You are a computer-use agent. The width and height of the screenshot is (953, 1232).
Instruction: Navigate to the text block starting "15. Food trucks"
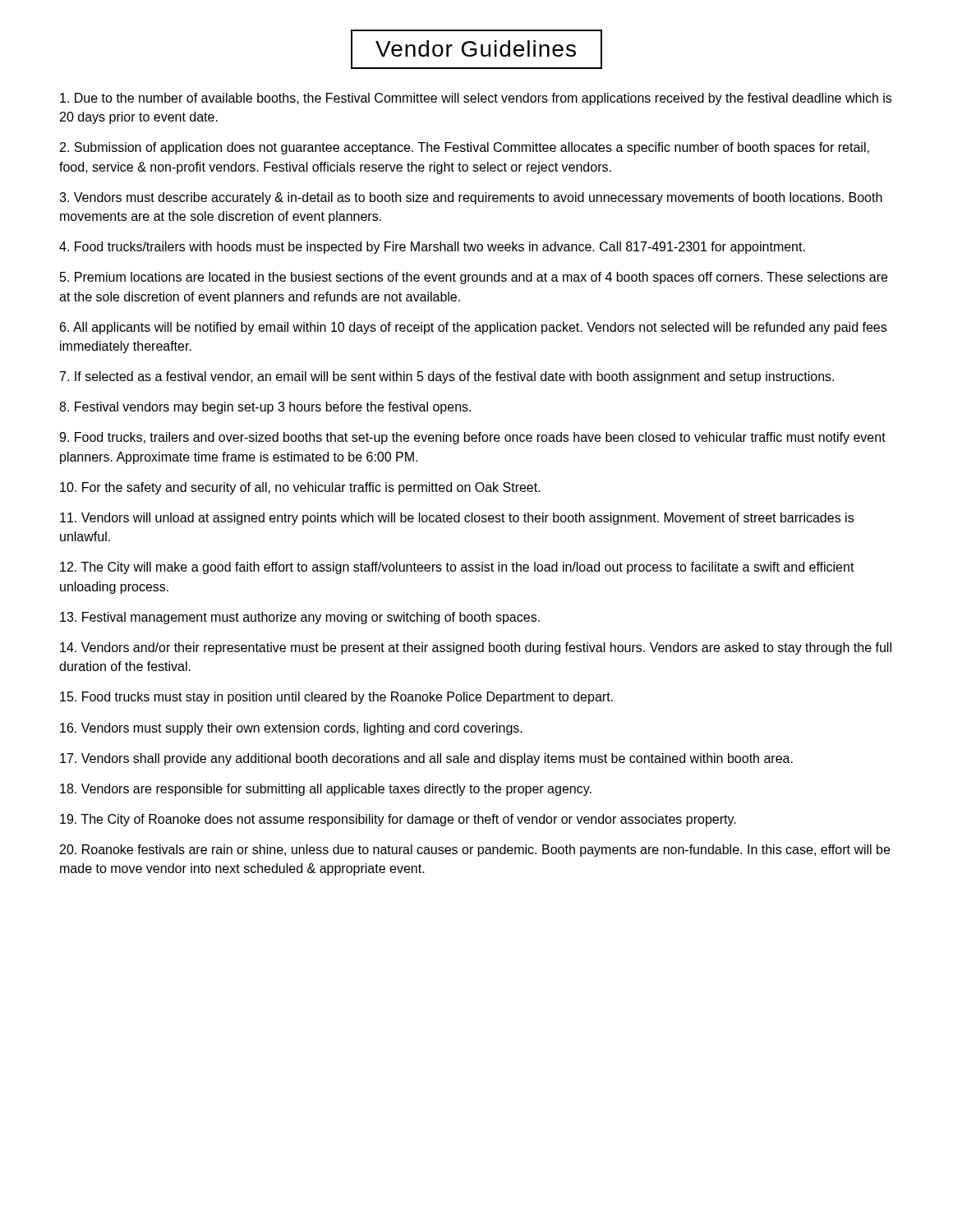pos(336,697)
